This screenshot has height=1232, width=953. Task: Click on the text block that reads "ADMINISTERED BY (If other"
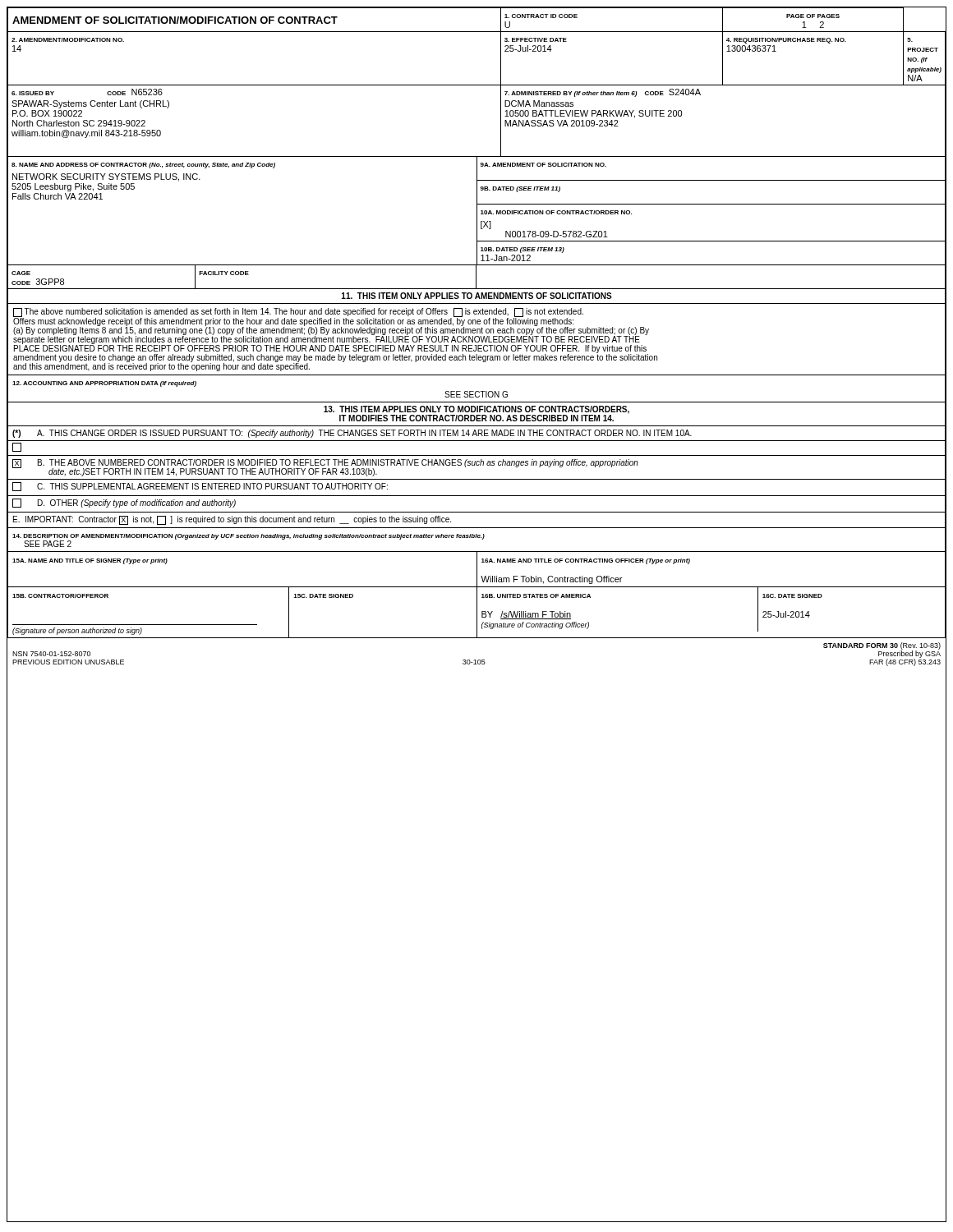pos(602,92)
